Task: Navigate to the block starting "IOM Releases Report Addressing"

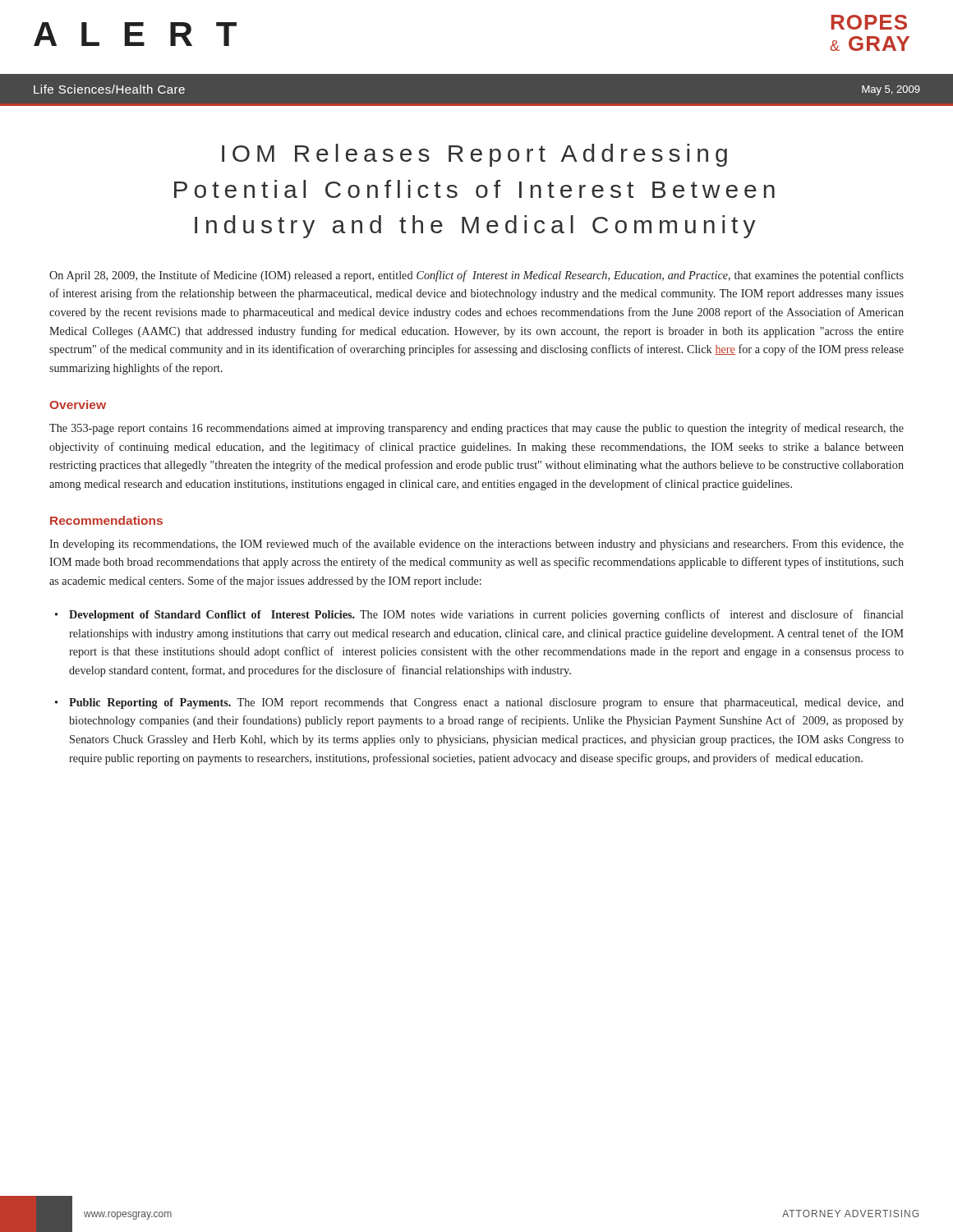Action: (x=476, y=189)
